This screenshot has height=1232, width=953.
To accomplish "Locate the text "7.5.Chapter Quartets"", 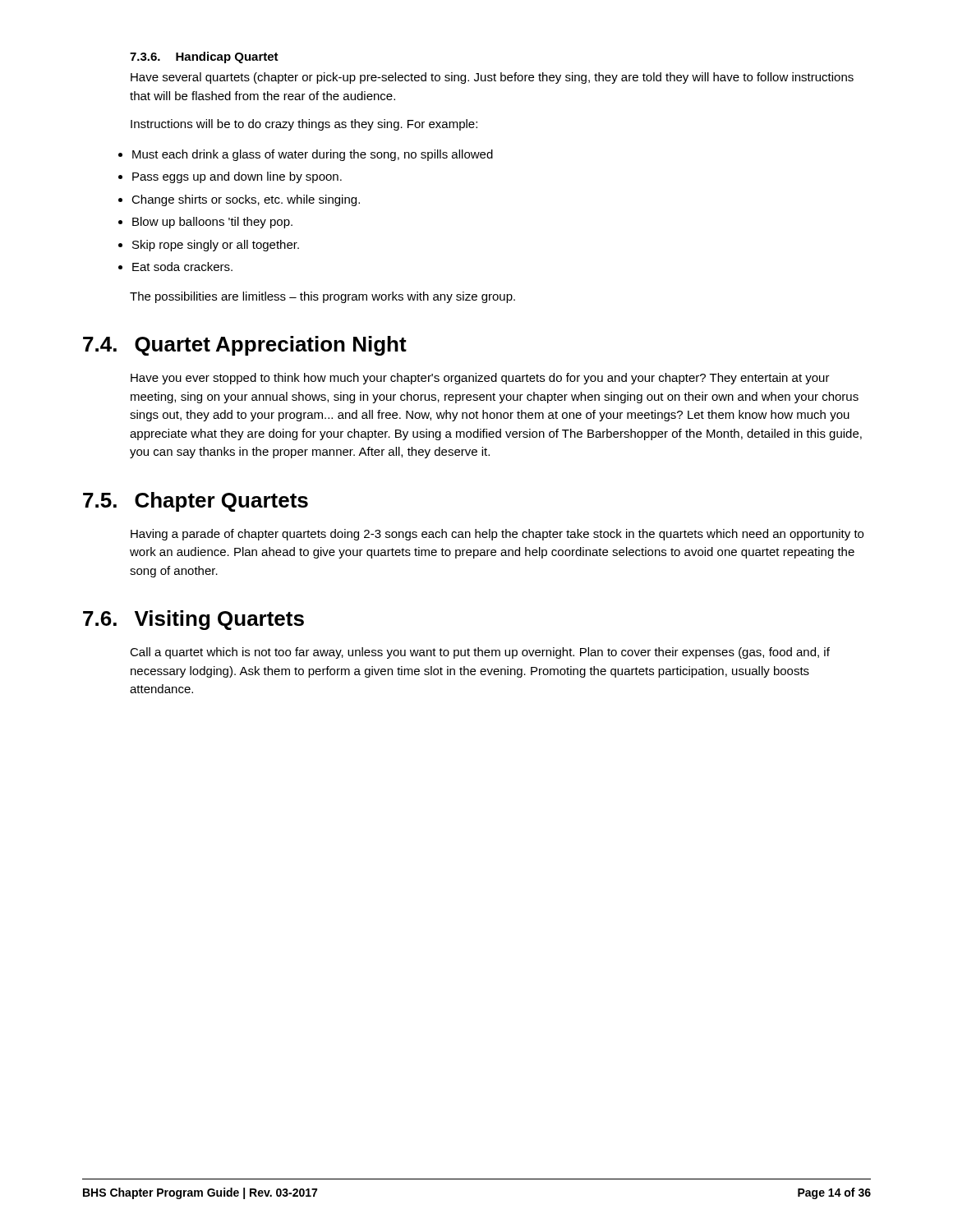I will pos(195,500).
